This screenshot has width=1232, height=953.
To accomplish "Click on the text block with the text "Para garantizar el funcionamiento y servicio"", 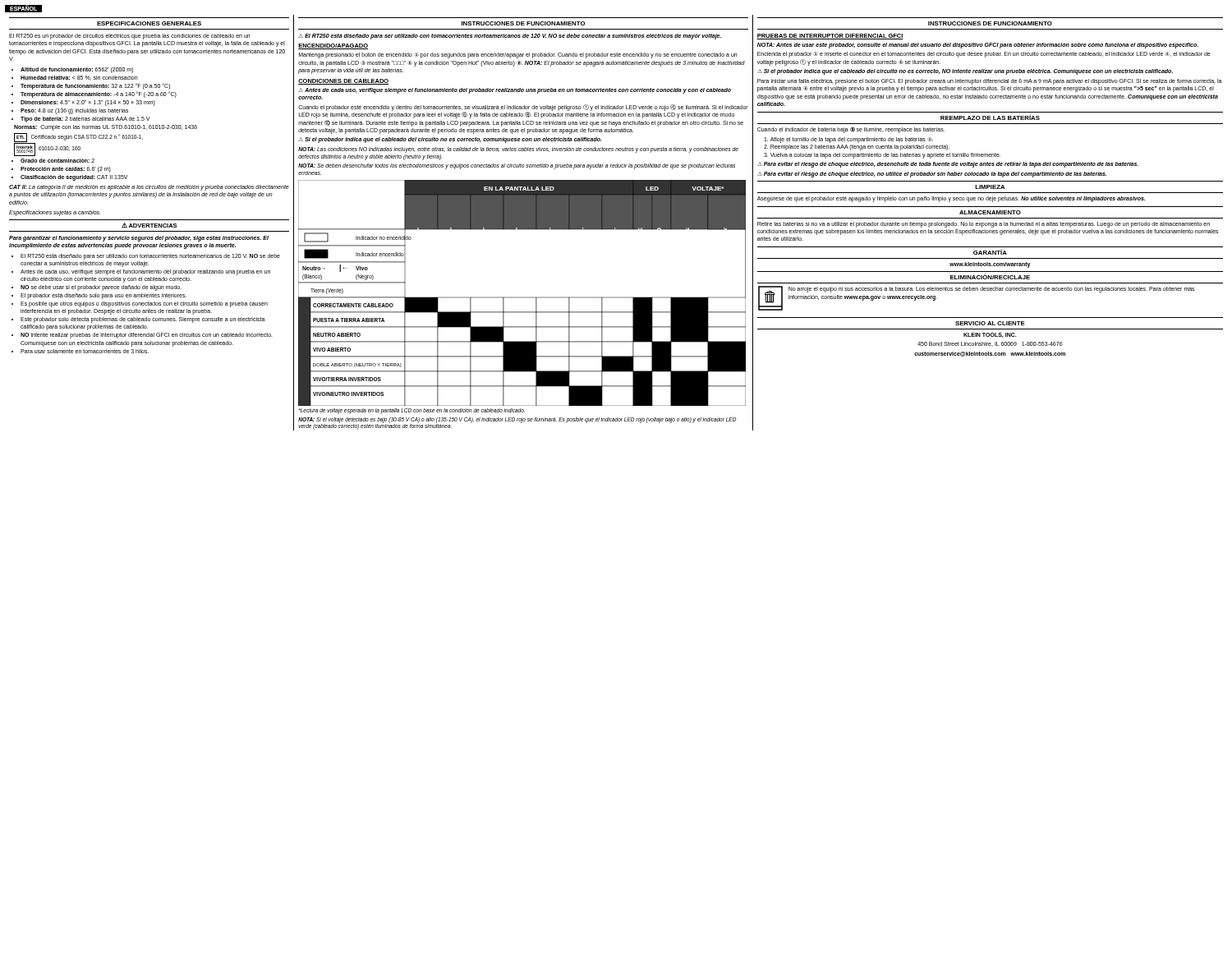I will 149,242.
